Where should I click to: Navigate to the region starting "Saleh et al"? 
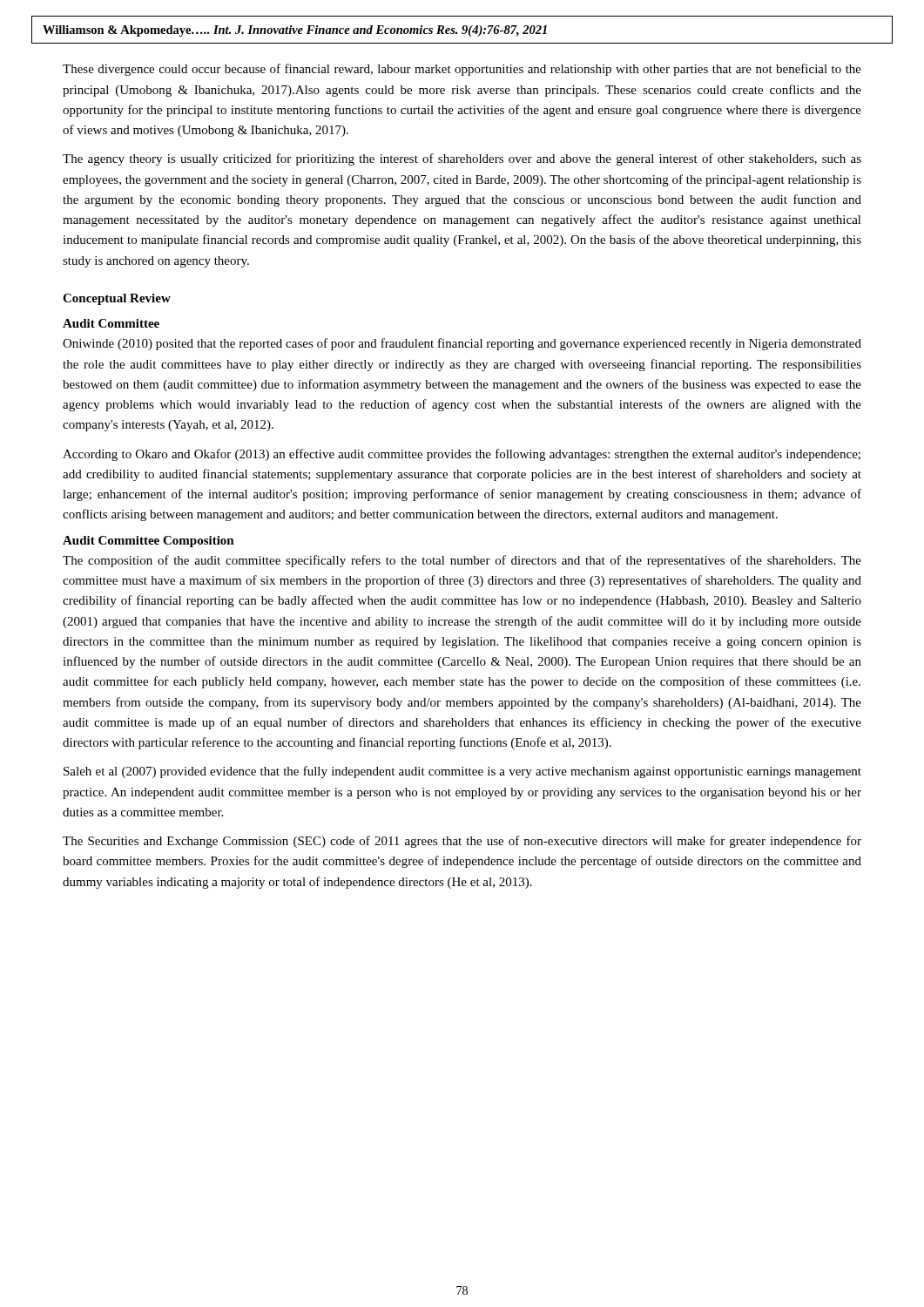pyautogui.click(x=462, y=792)
